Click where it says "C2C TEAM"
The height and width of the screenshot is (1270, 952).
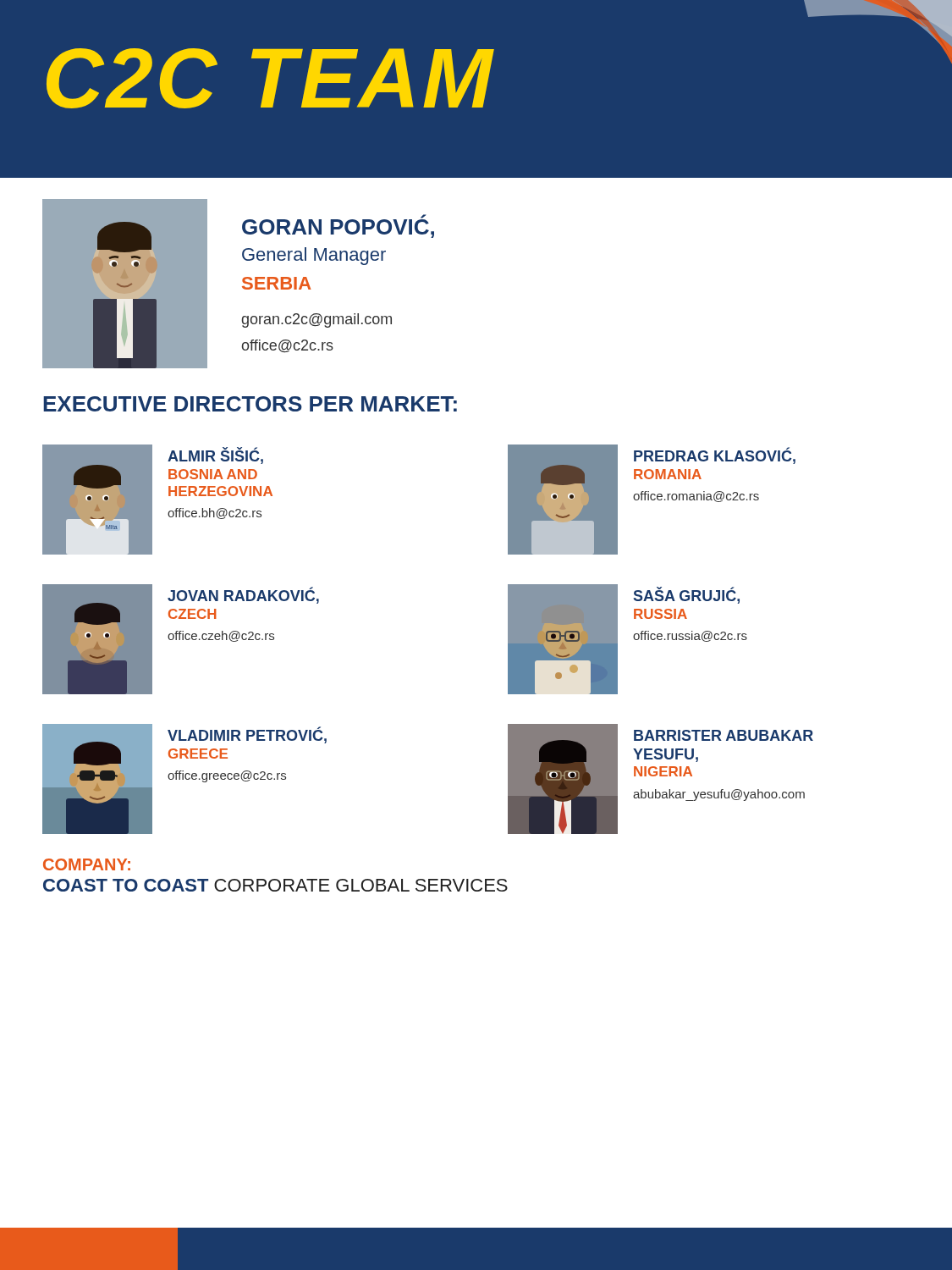click(269, 78)
